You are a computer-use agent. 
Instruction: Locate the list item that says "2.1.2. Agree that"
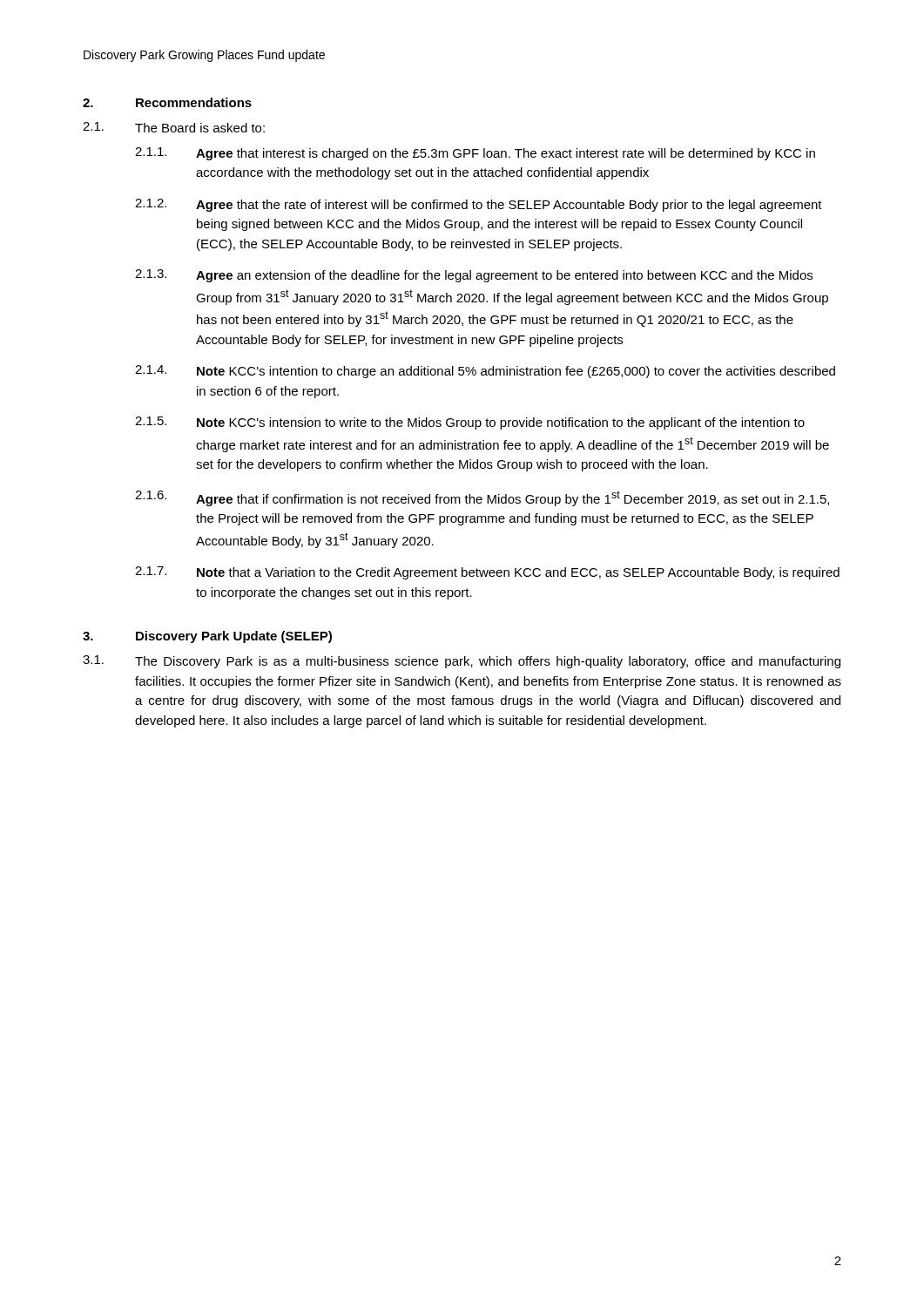point(488,224)
